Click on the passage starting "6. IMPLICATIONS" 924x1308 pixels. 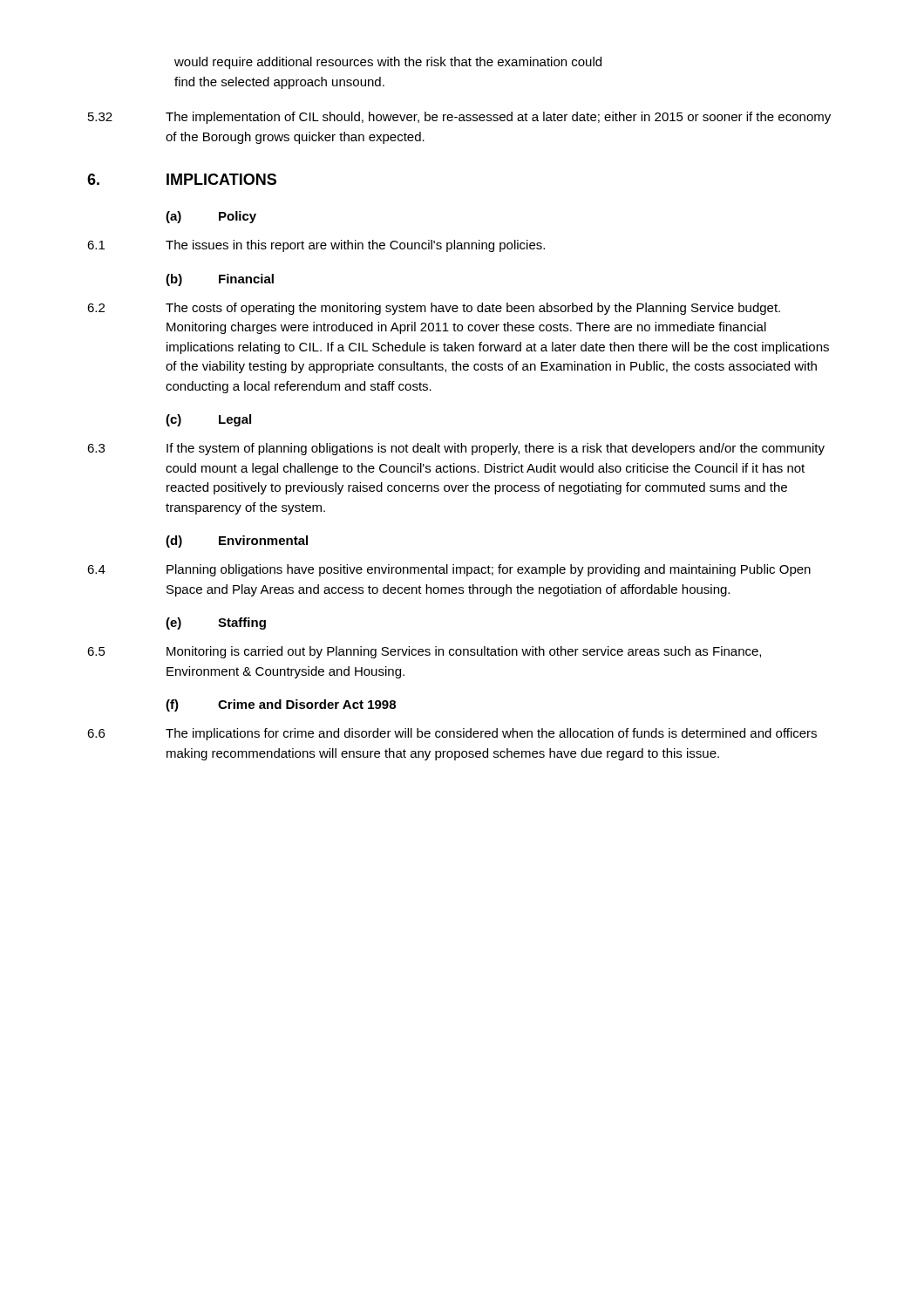click(182, 180)
